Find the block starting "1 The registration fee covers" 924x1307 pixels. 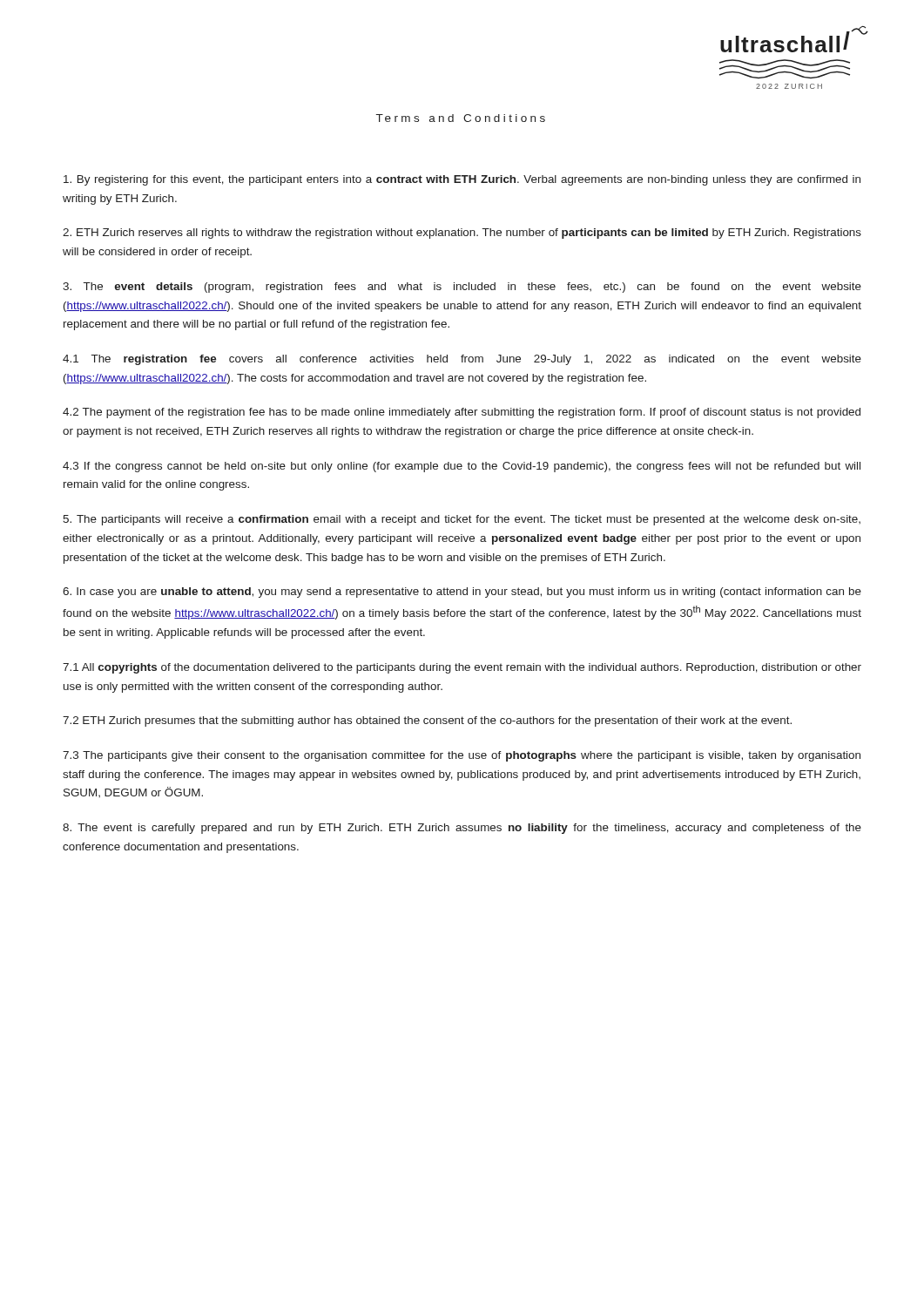tap(462, 368)
